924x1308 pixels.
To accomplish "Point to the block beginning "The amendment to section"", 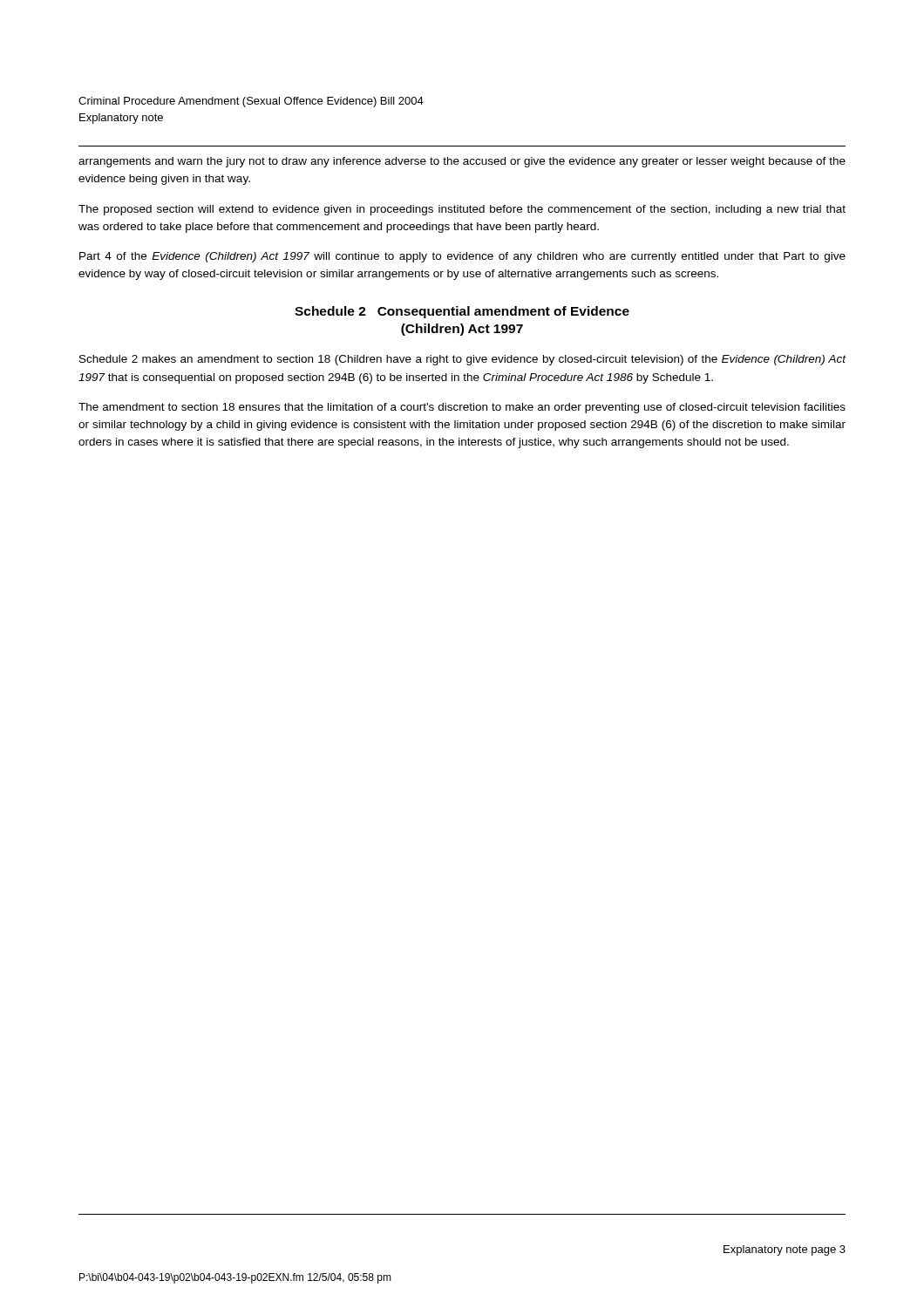I will 462,424.
